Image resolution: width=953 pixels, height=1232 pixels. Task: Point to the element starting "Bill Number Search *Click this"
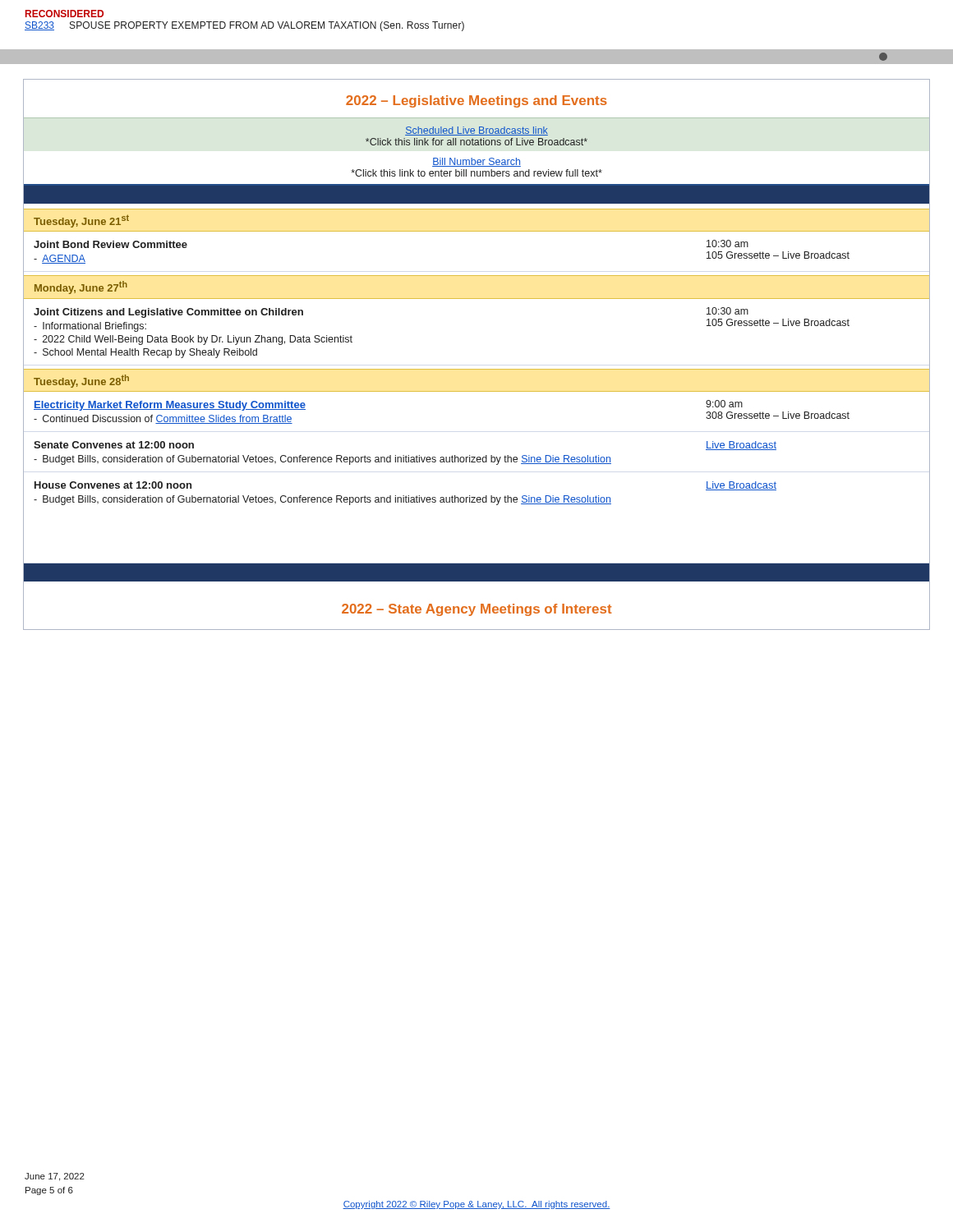(476, 168)
